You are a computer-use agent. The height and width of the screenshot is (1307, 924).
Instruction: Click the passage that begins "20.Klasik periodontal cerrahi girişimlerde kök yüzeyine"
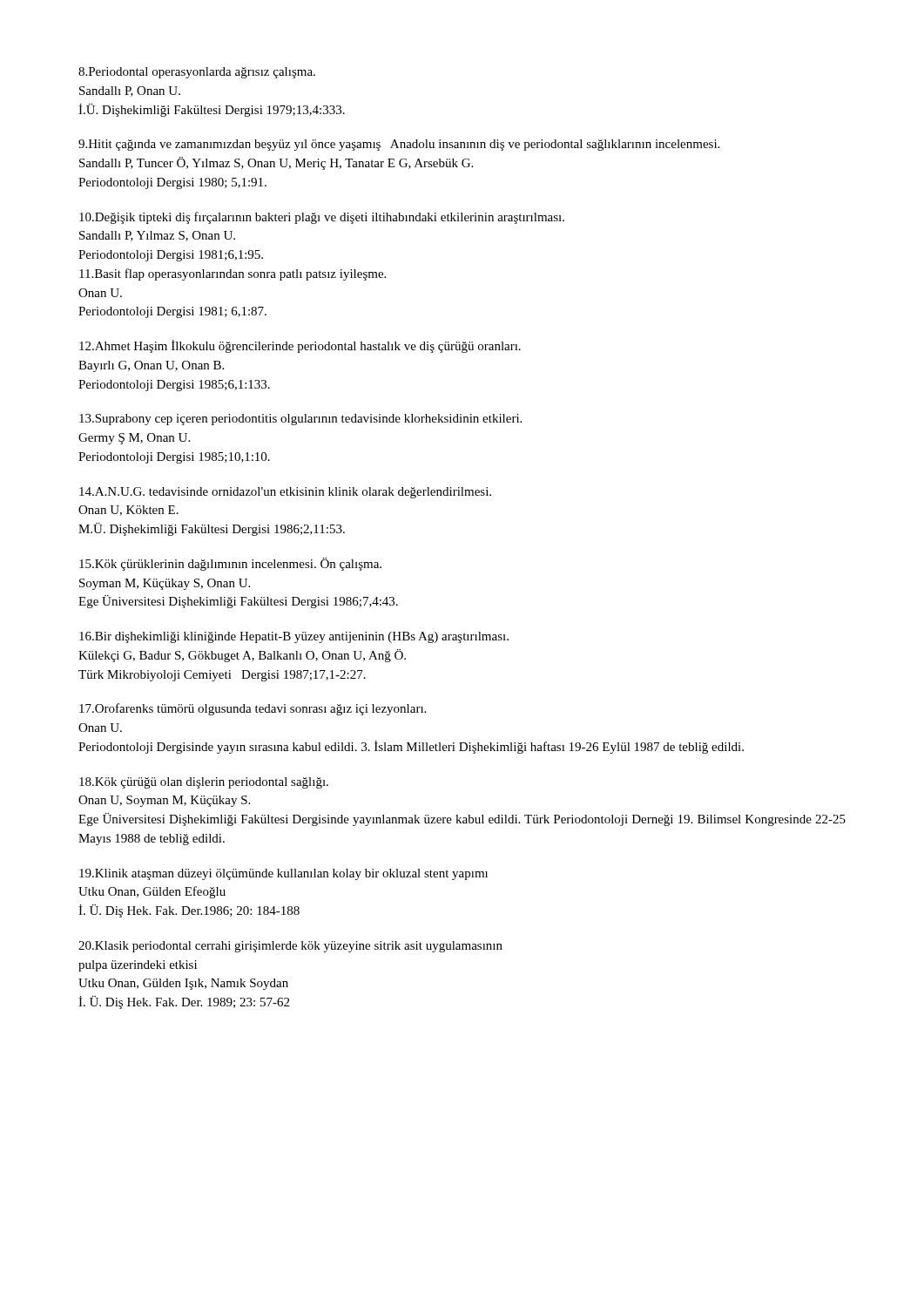click(x=290, y=974)
